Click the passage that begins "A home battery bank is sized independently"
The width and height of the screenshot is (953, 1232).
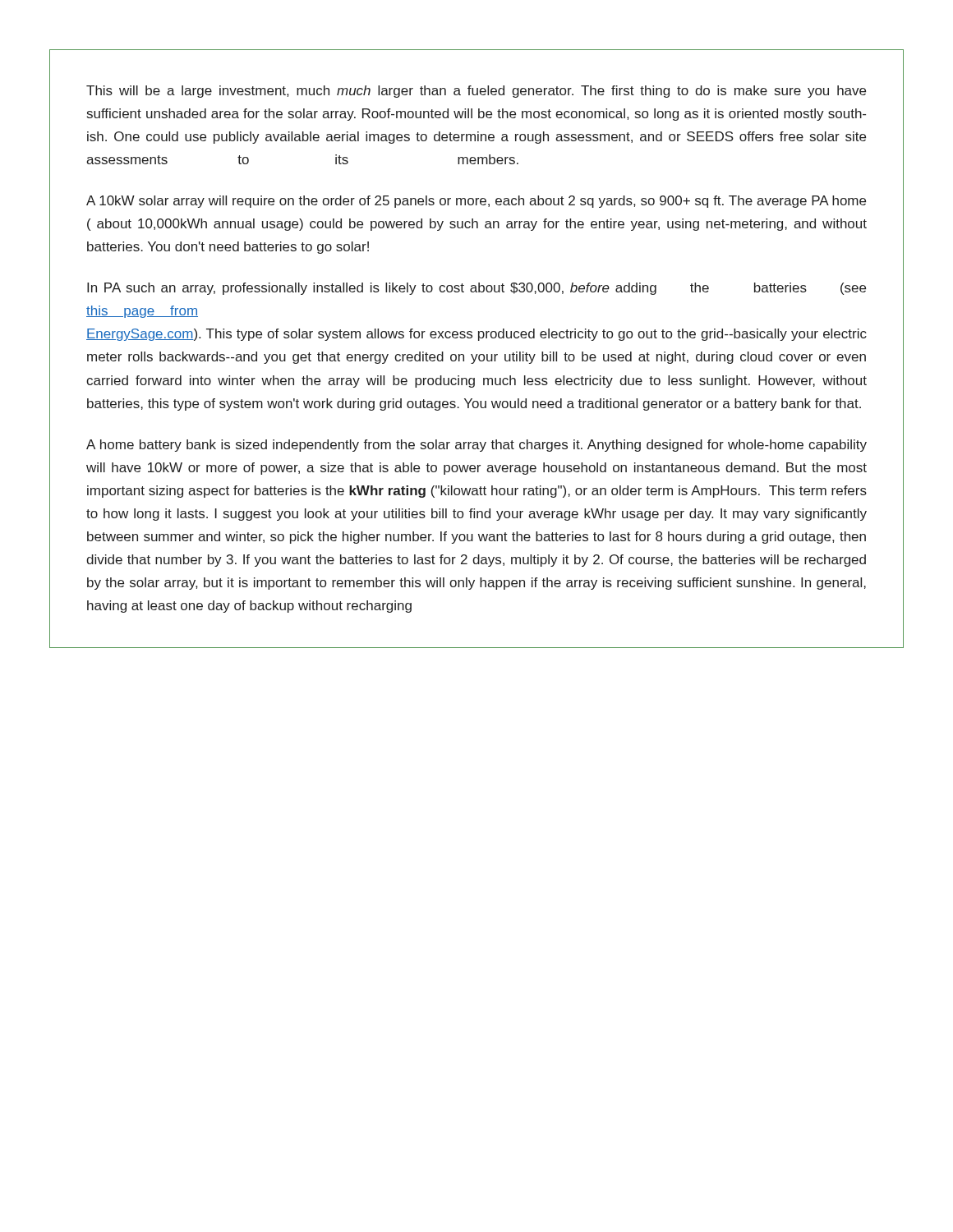(x=476, y=525)
